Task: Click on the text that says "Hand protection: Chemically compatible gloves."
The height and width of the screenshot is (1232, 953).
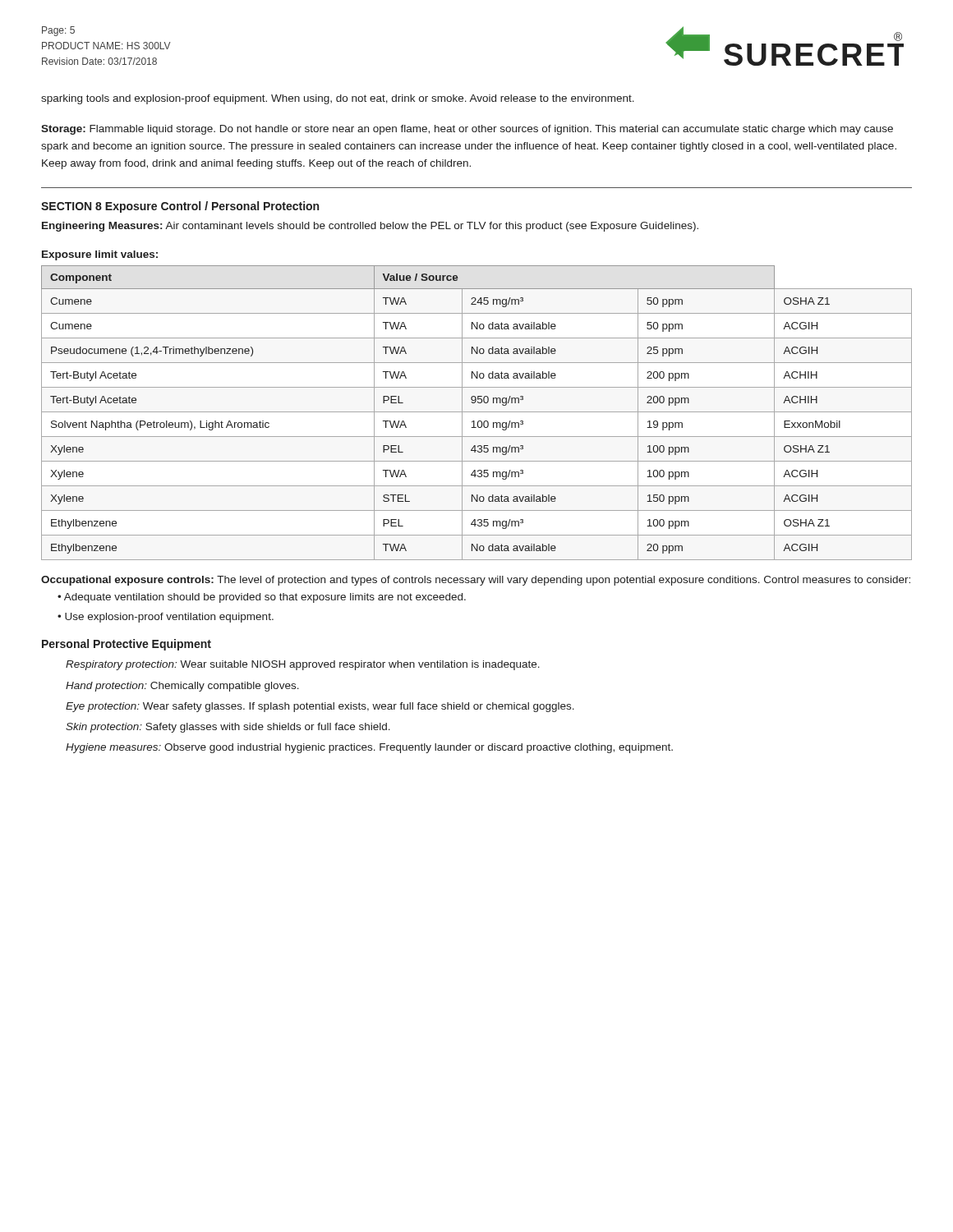Action: (x=183, y=685)
